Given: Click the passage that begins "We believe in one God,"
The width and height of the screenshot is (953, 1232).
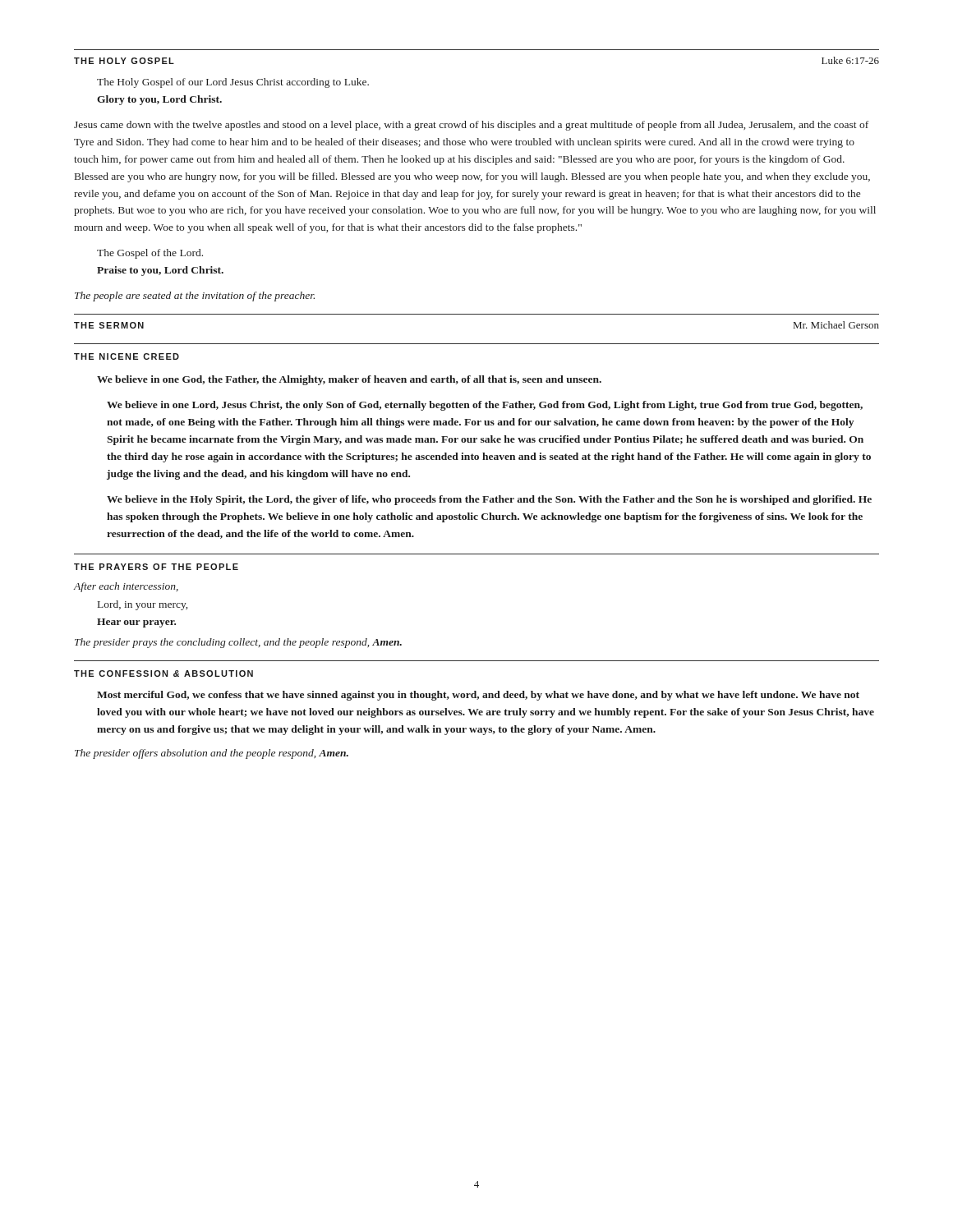Looking at the screenshot, I should (x=349, y=379).
